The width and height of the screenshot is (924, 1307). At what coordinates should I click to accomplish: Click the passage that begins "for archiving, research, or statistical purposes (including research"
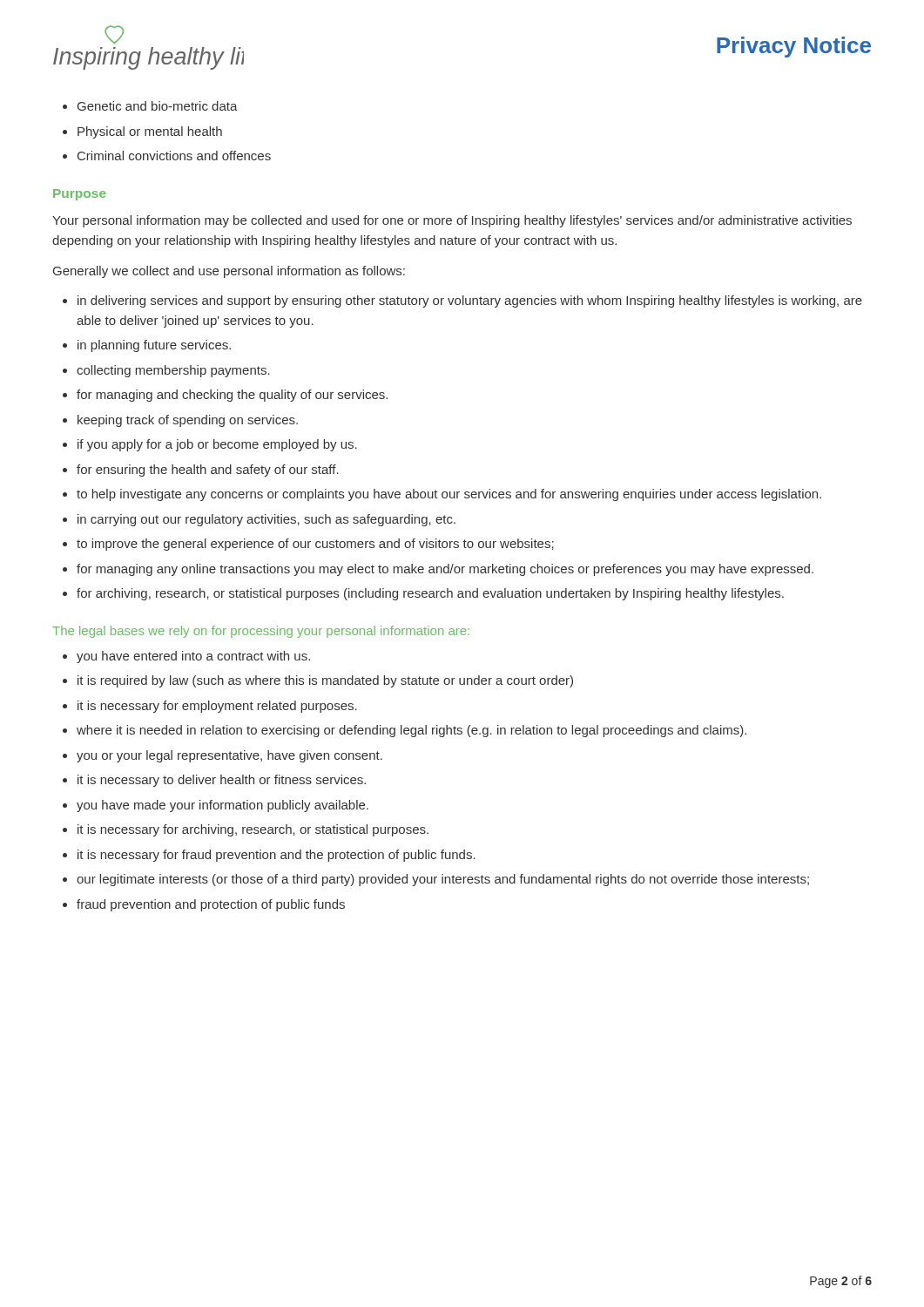[x=431, y=593]
